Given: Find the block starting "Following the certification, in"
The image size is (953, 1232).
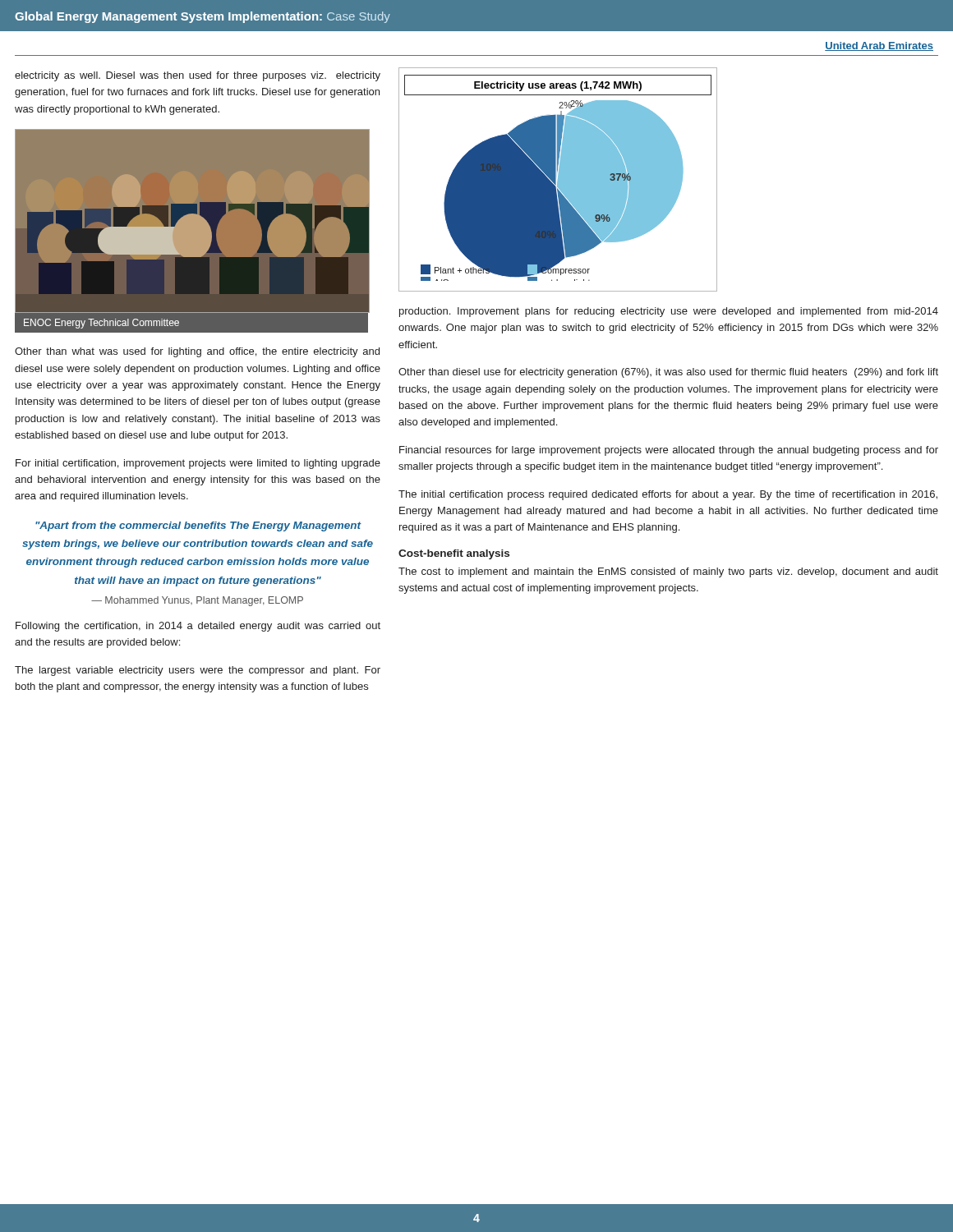Looking at the screenshot, I should 198,634.
